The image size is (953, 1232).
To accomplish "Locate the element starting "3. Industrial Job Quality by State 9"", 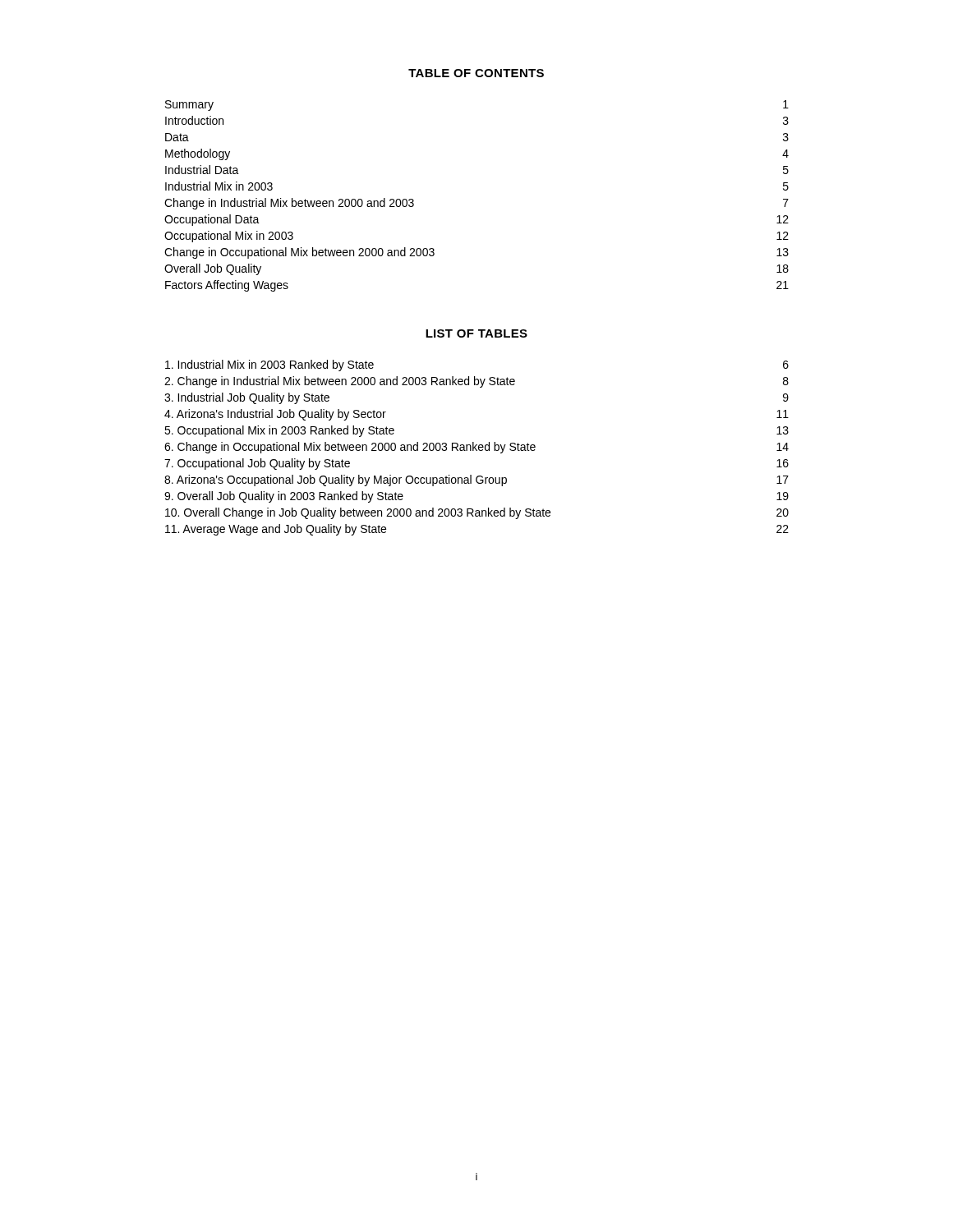I will [476, 398].
